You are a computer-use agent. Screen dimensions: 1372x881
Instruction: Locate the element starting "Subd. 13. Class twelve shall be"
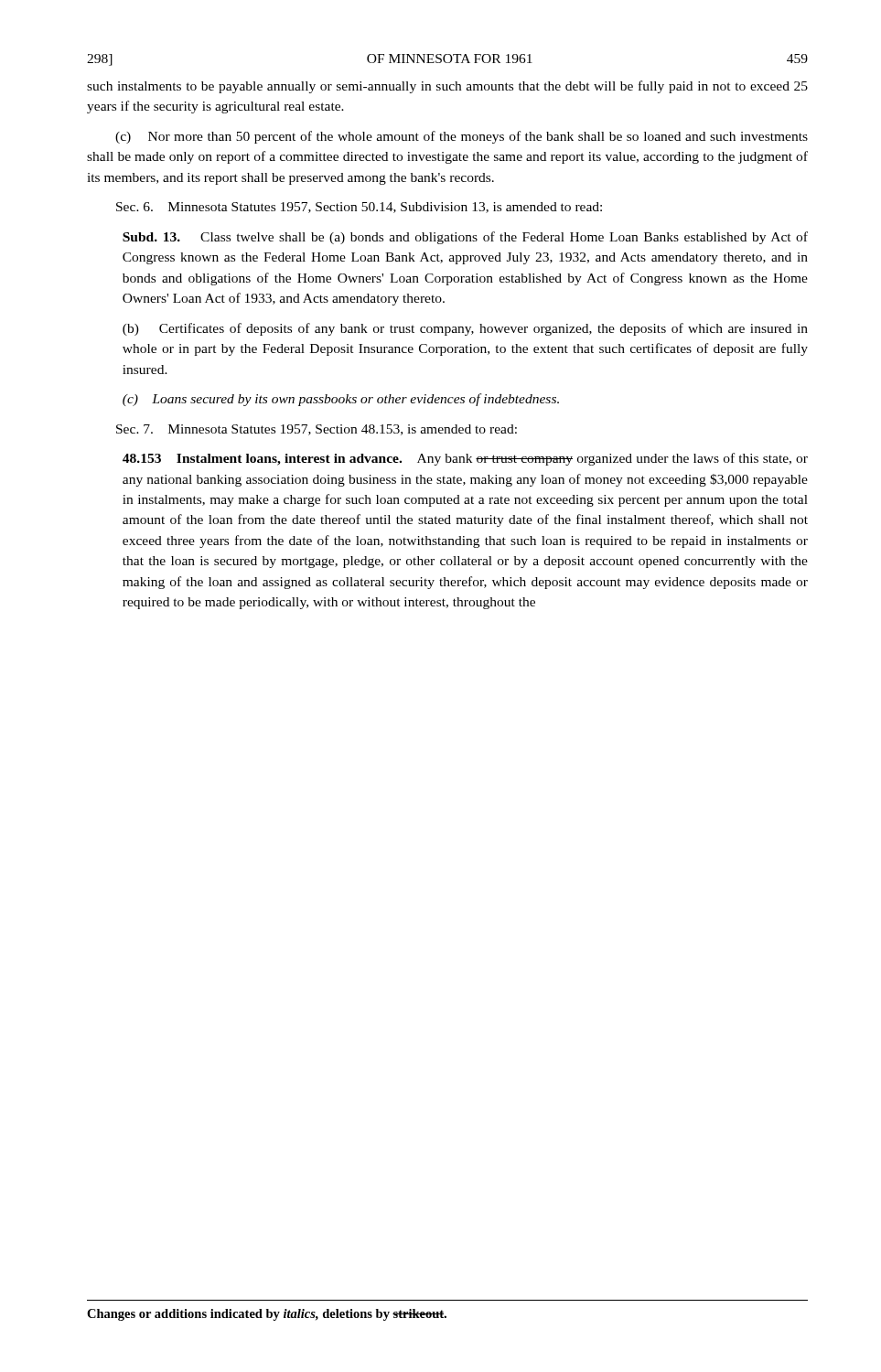[465, 268]
